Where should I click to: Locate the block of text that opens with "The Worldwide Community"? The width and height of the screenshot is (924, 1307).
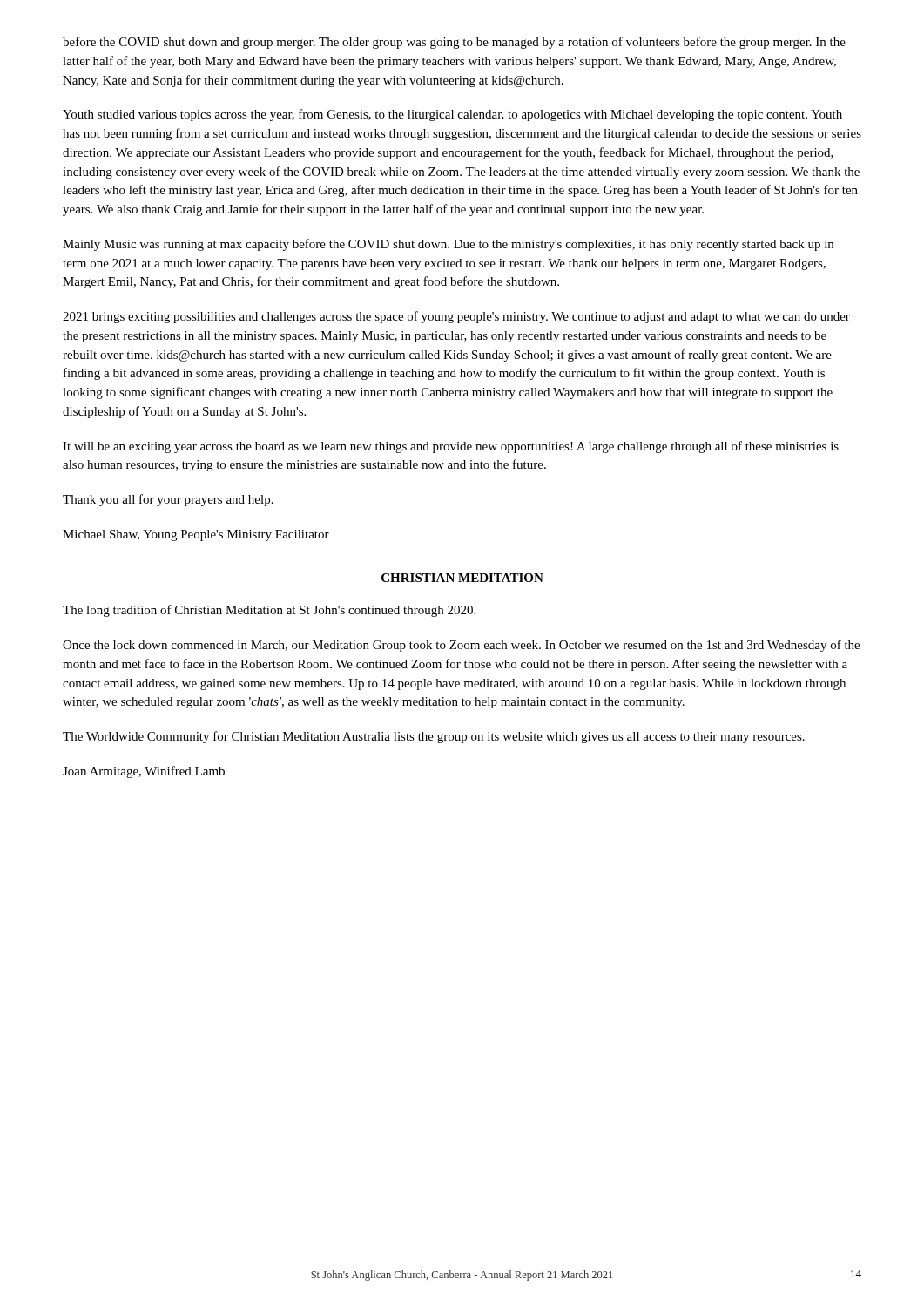pos(434,736)
